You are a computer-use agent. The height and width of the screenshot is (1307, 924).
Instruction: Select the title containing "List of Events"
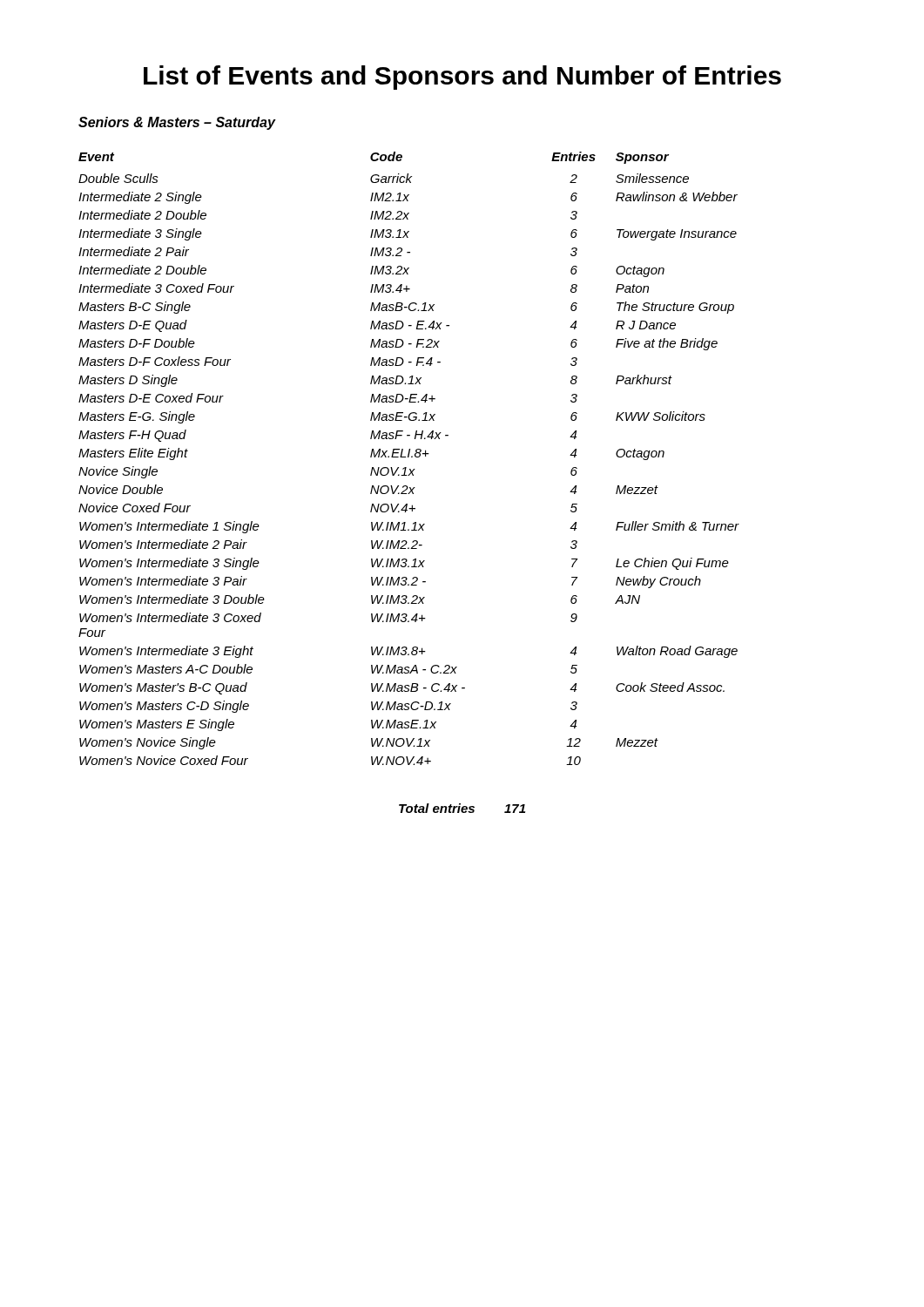(462, 76)
